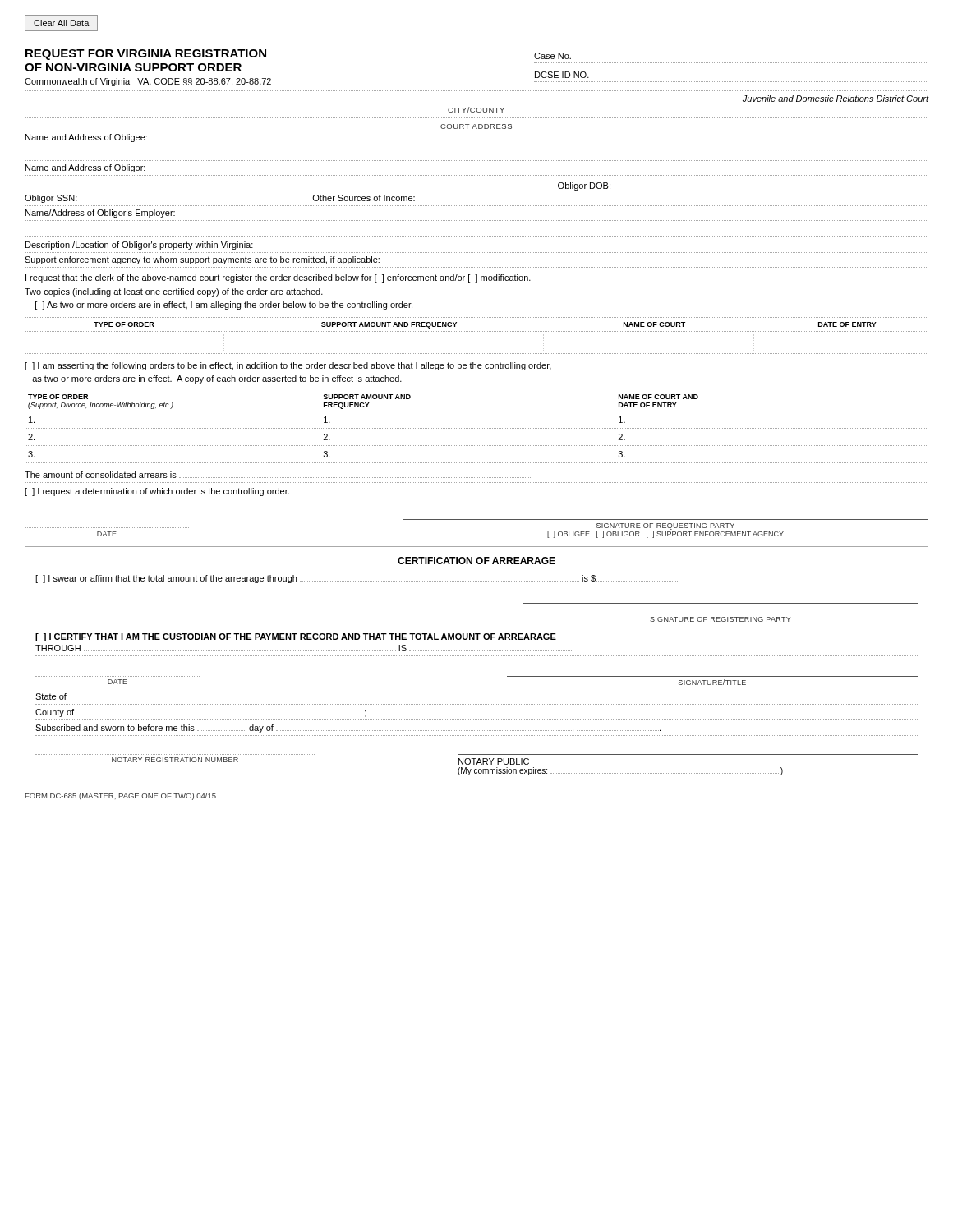This screenshot has height=1232, width=953.
Task: Where does it say "Name and Address of Obligor:"?
Action: [x=86, y=168]
